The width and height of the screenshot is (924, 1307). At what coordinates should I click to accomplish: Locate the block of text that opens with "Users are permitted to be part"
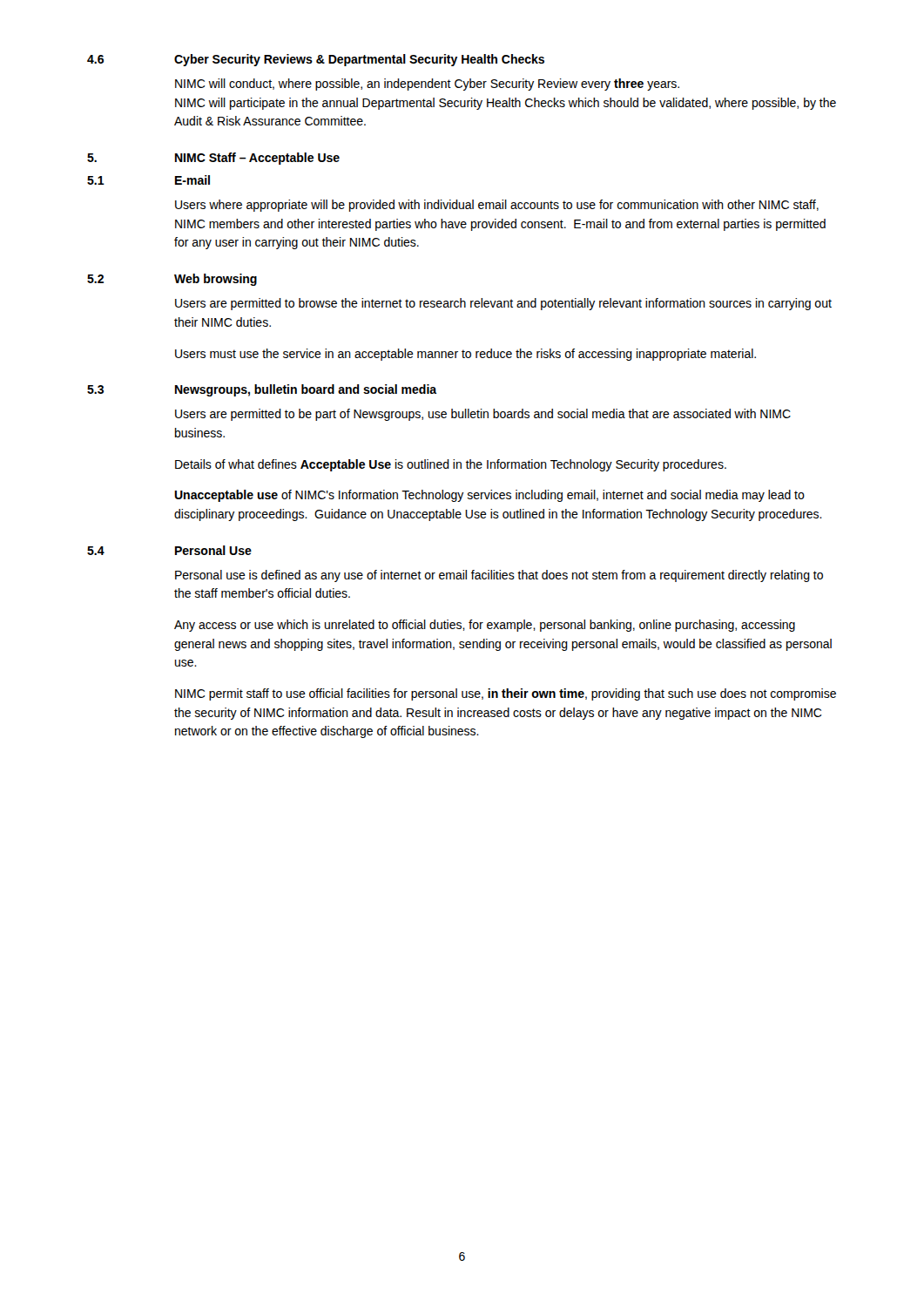(506, 424)
